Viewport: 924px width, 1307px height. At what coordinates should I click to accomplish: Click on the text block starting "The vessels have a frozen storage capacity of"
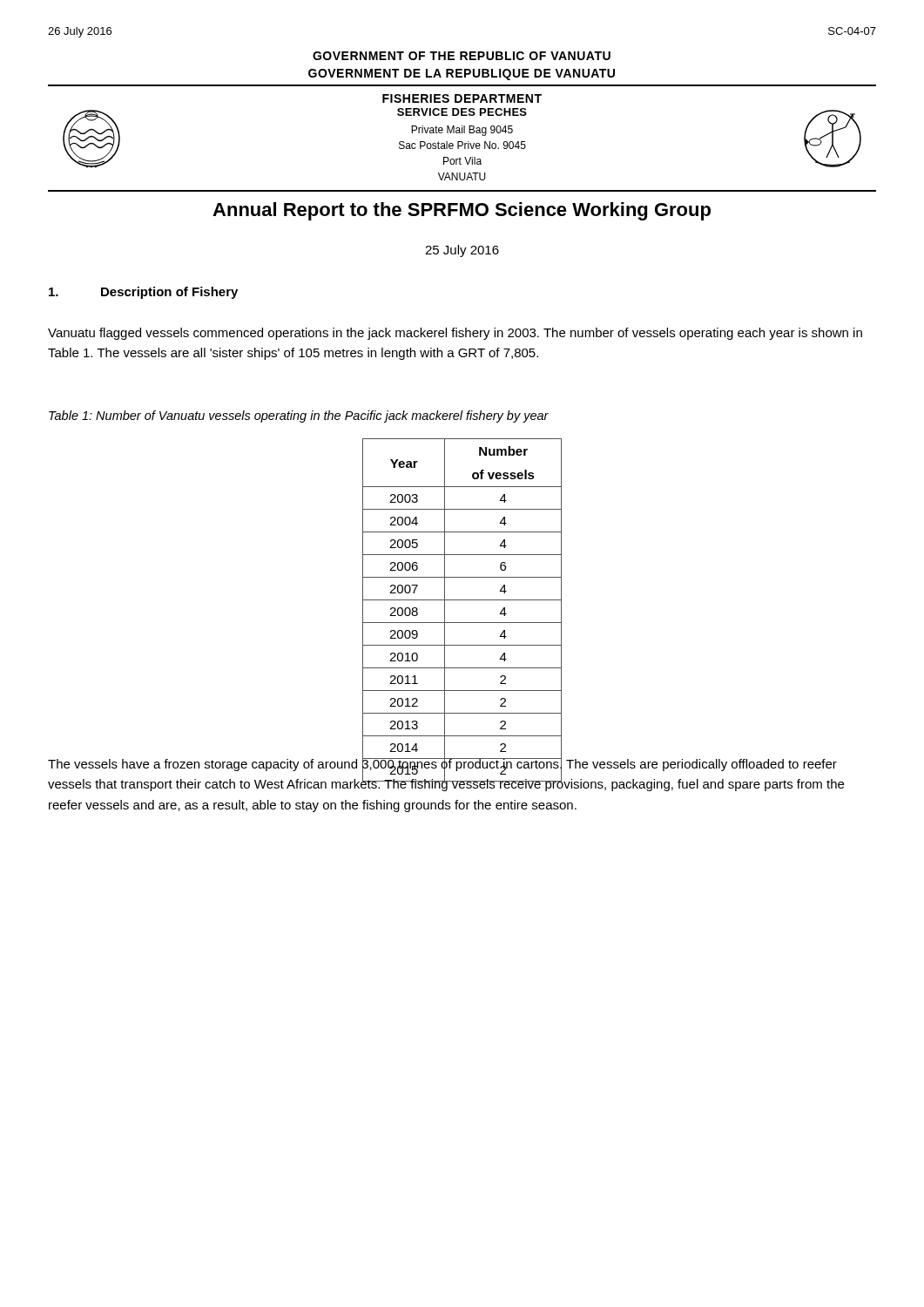coord(446,784)
